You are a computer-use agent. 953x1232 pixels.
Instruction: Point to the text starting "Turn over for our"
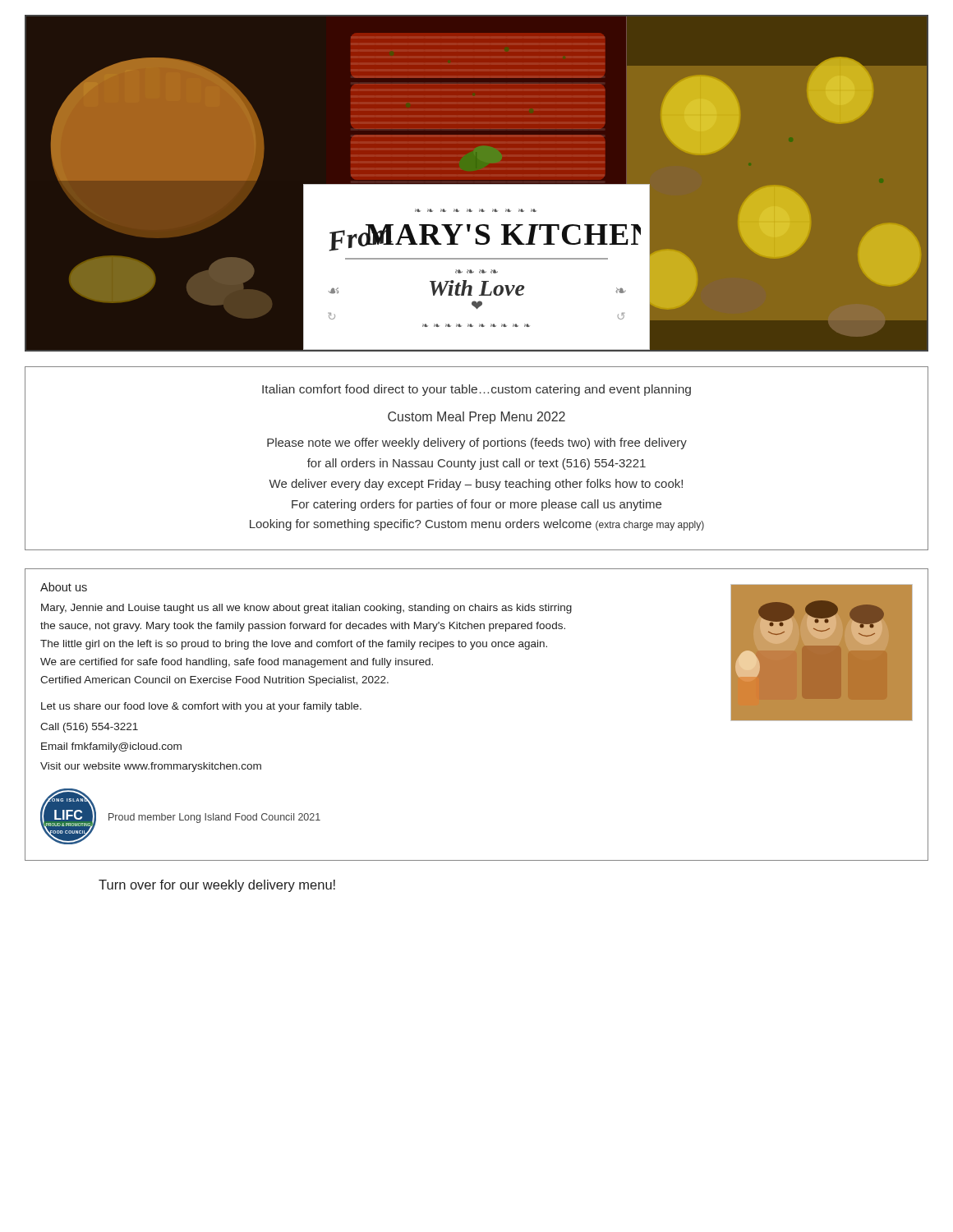(x=217, y=884)
